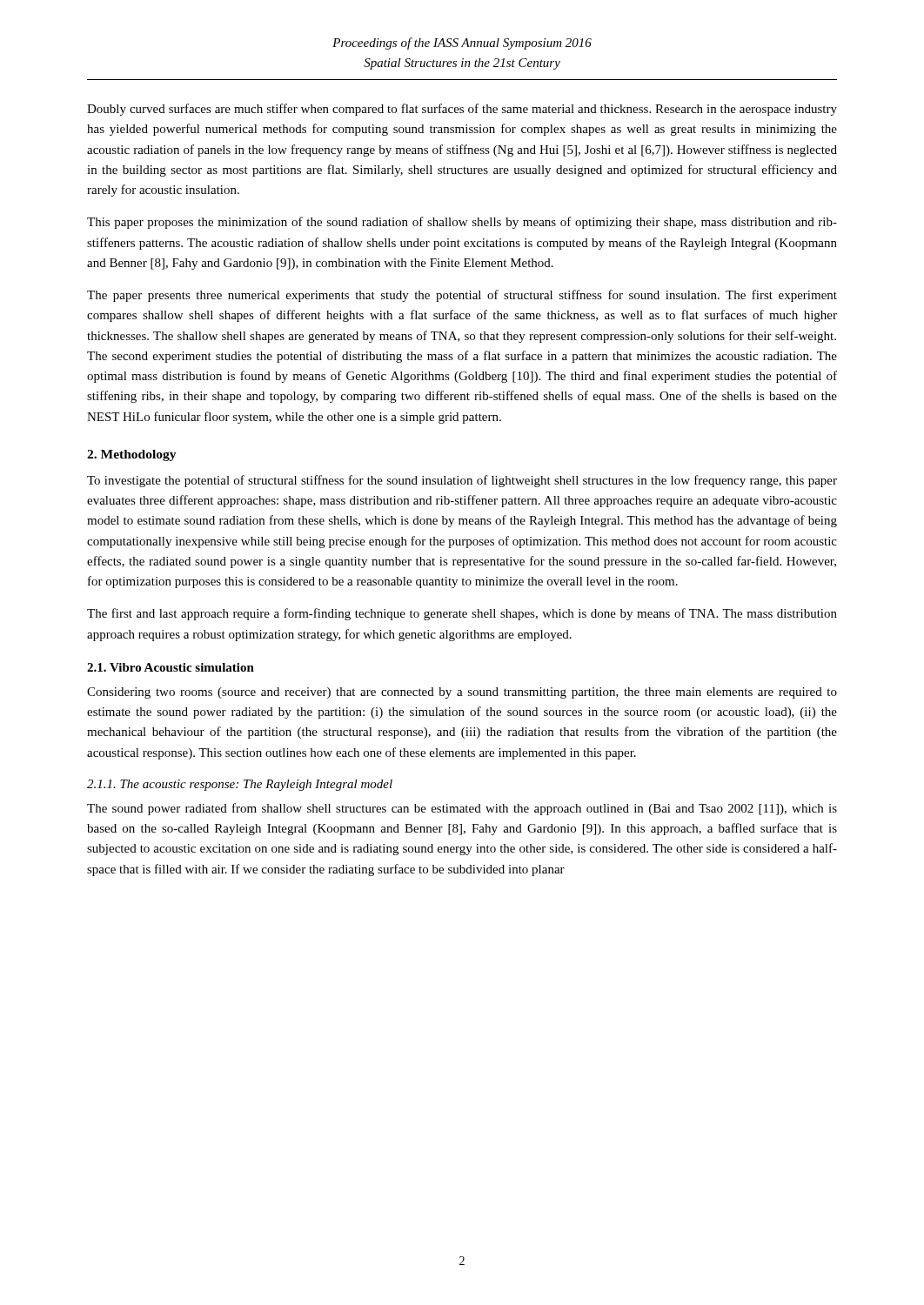Locate the block of text that opens with "Considering two rooms (source and receiver) that"
This screenshot has height=1305, width=924.
click(462, 722)
